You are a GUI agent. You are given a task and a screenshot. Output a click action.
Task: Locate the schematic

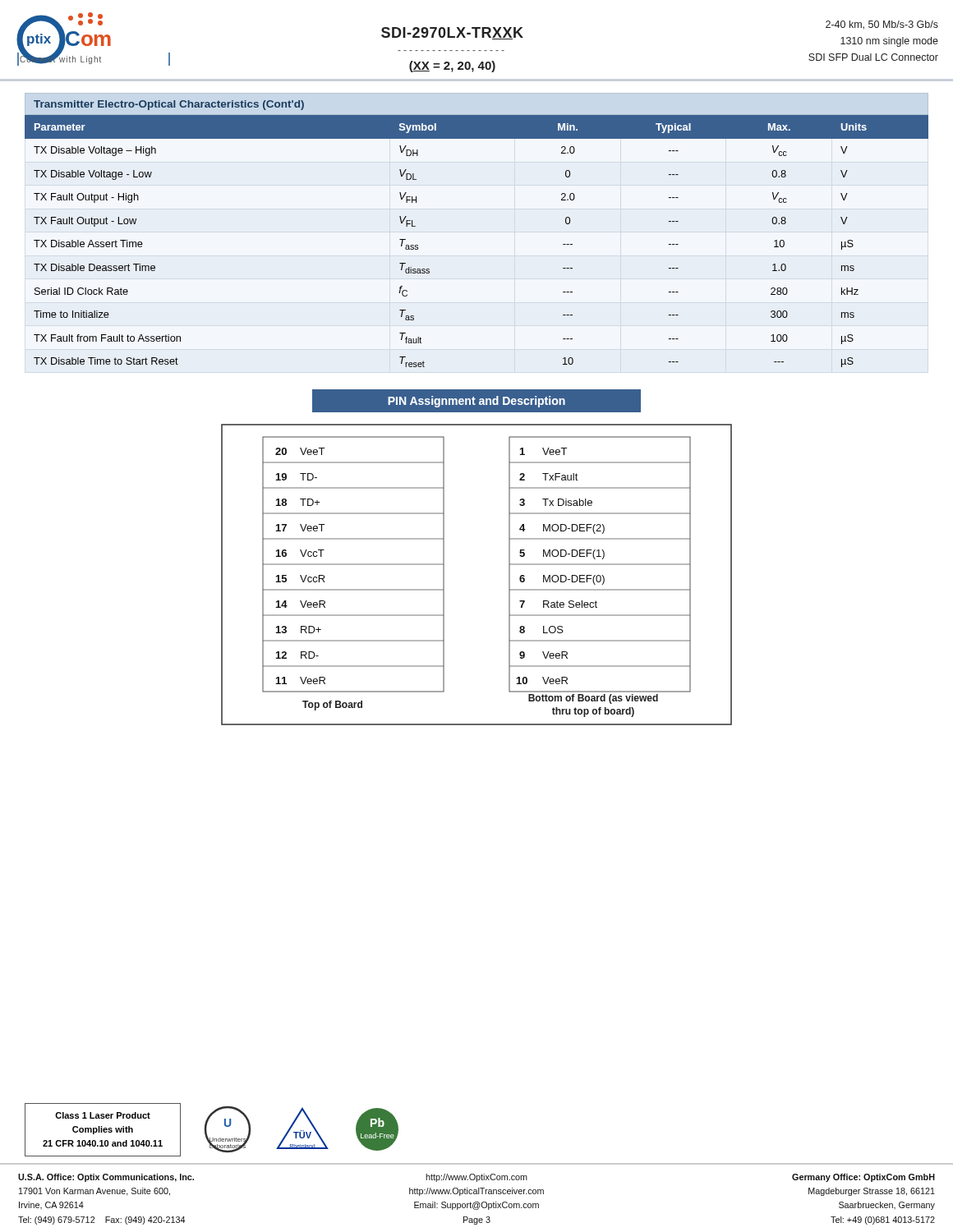[x=476, y=577]
